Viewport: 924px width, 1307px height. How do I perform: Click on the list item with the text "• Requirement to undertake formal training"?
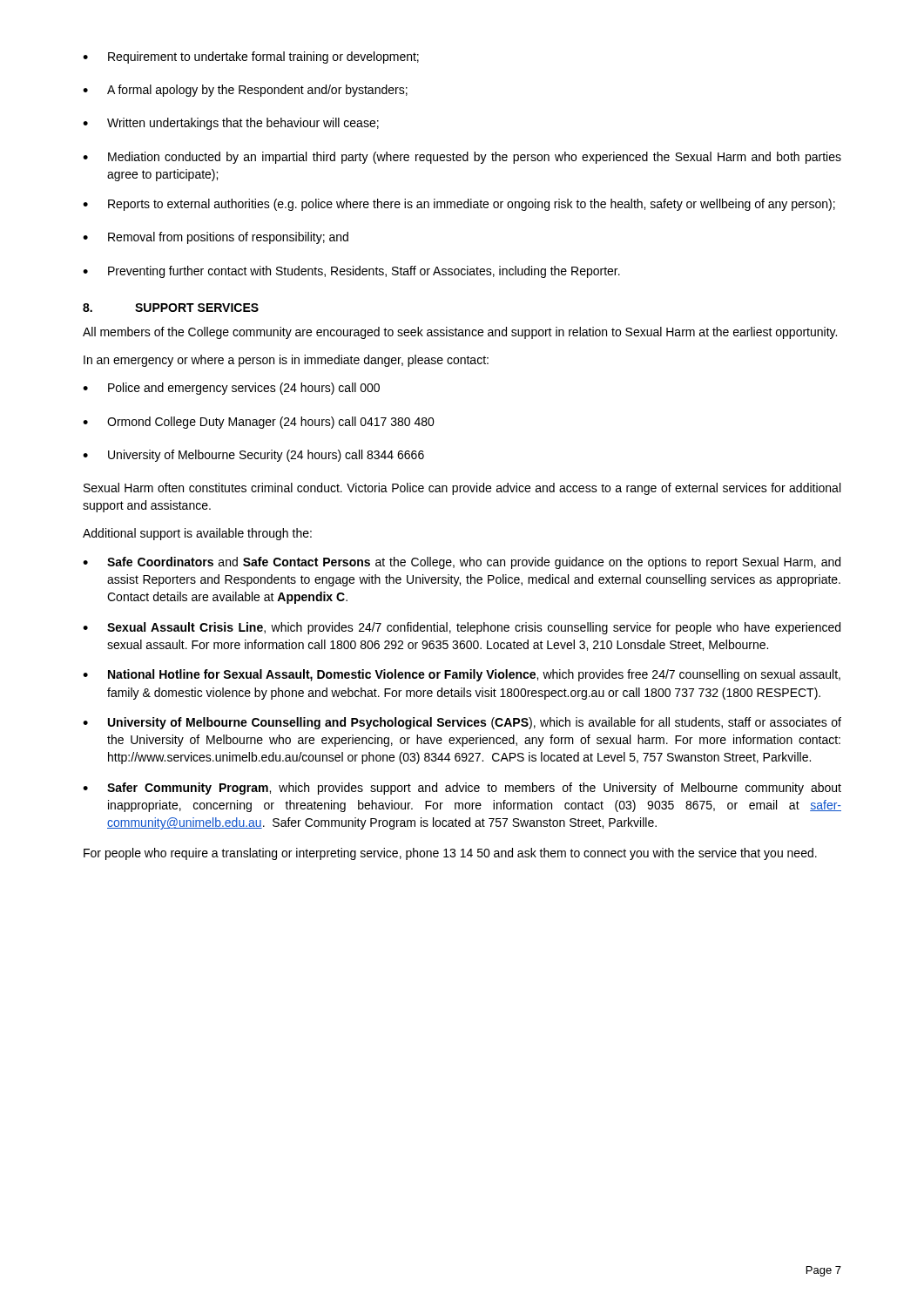click(251, 58)
